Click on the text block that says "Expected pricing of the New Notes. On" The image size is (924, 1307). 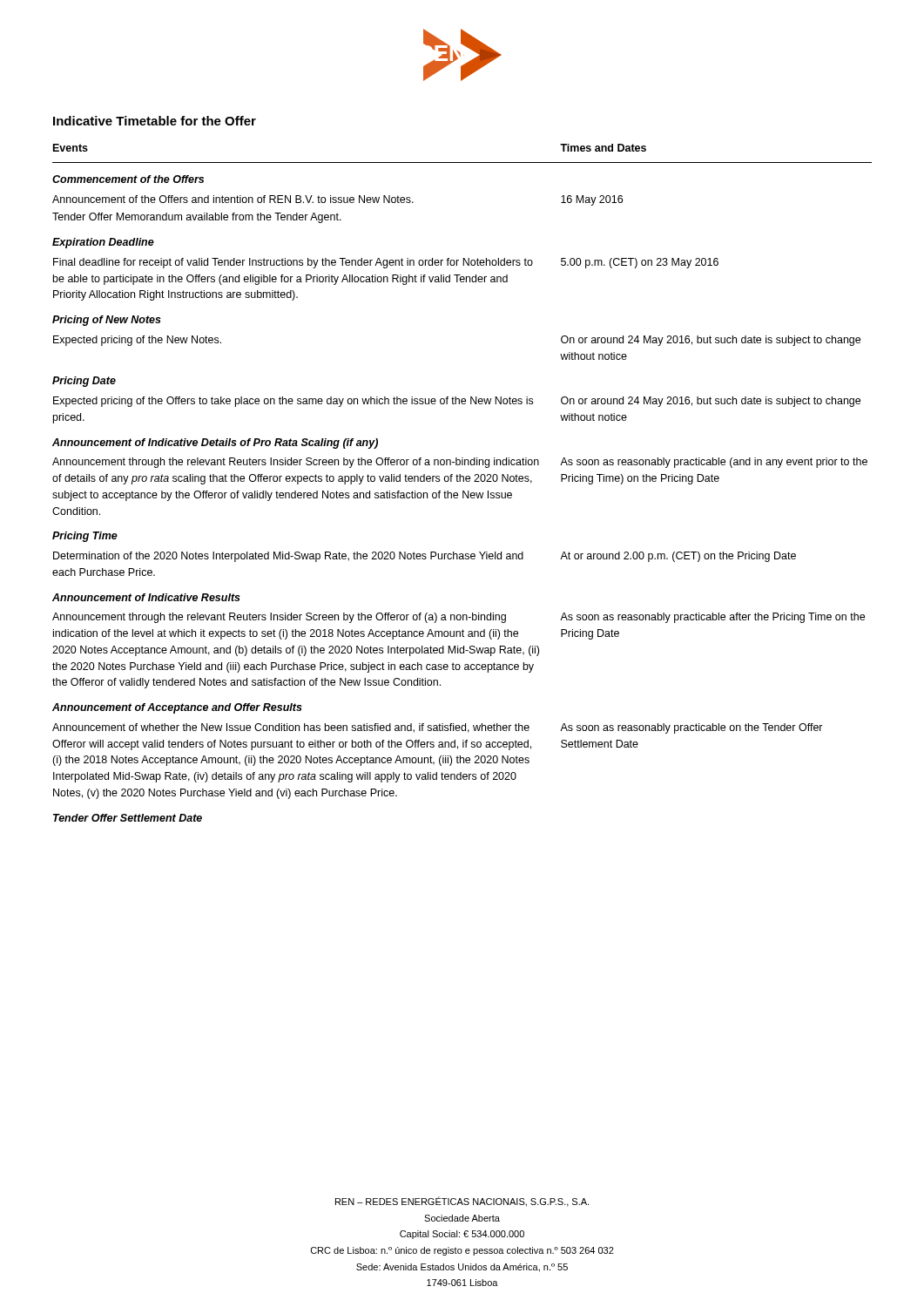141,340
